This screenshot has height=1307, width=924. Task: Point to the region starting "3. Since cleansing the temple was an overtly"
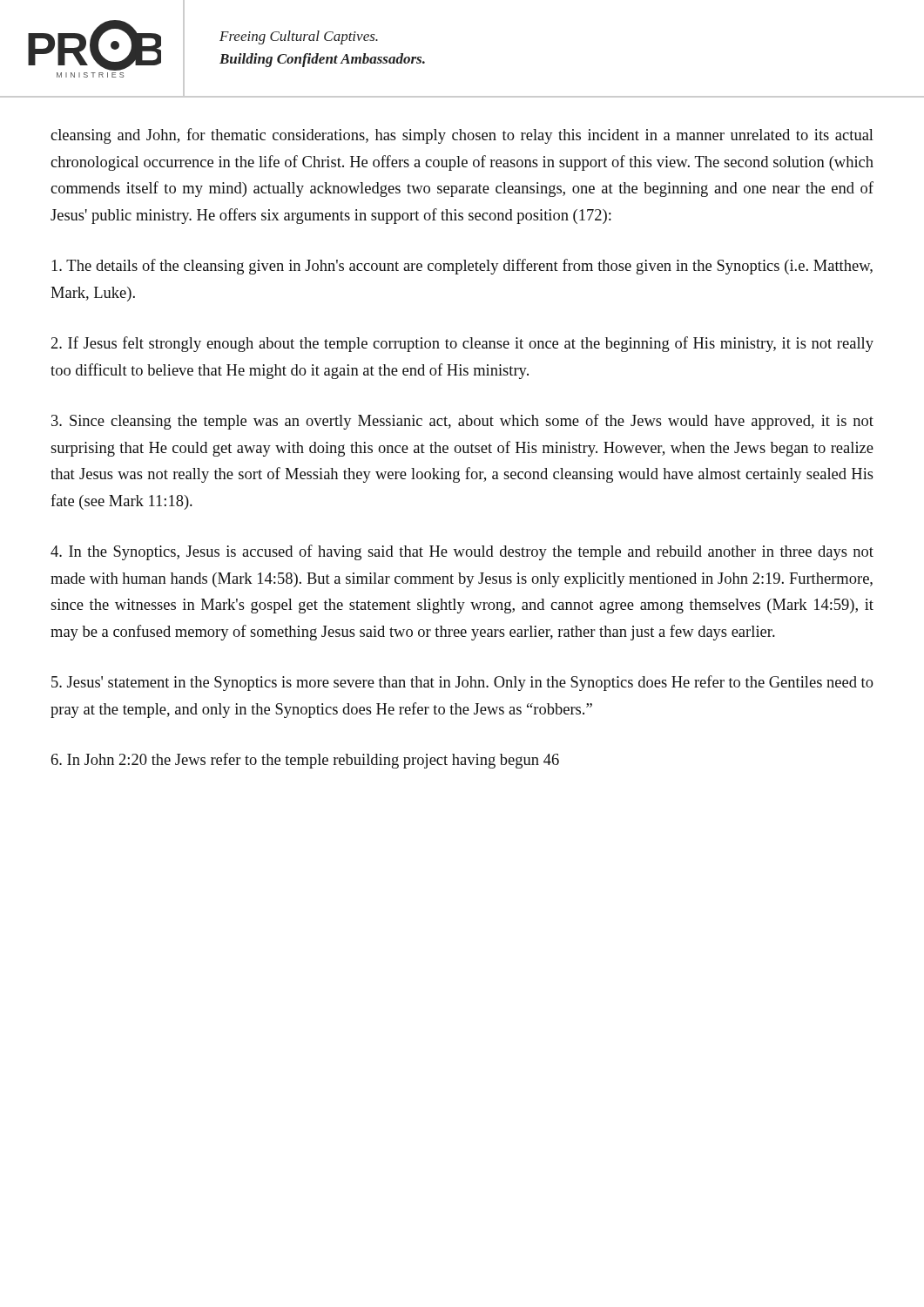(x=462, y=461)
